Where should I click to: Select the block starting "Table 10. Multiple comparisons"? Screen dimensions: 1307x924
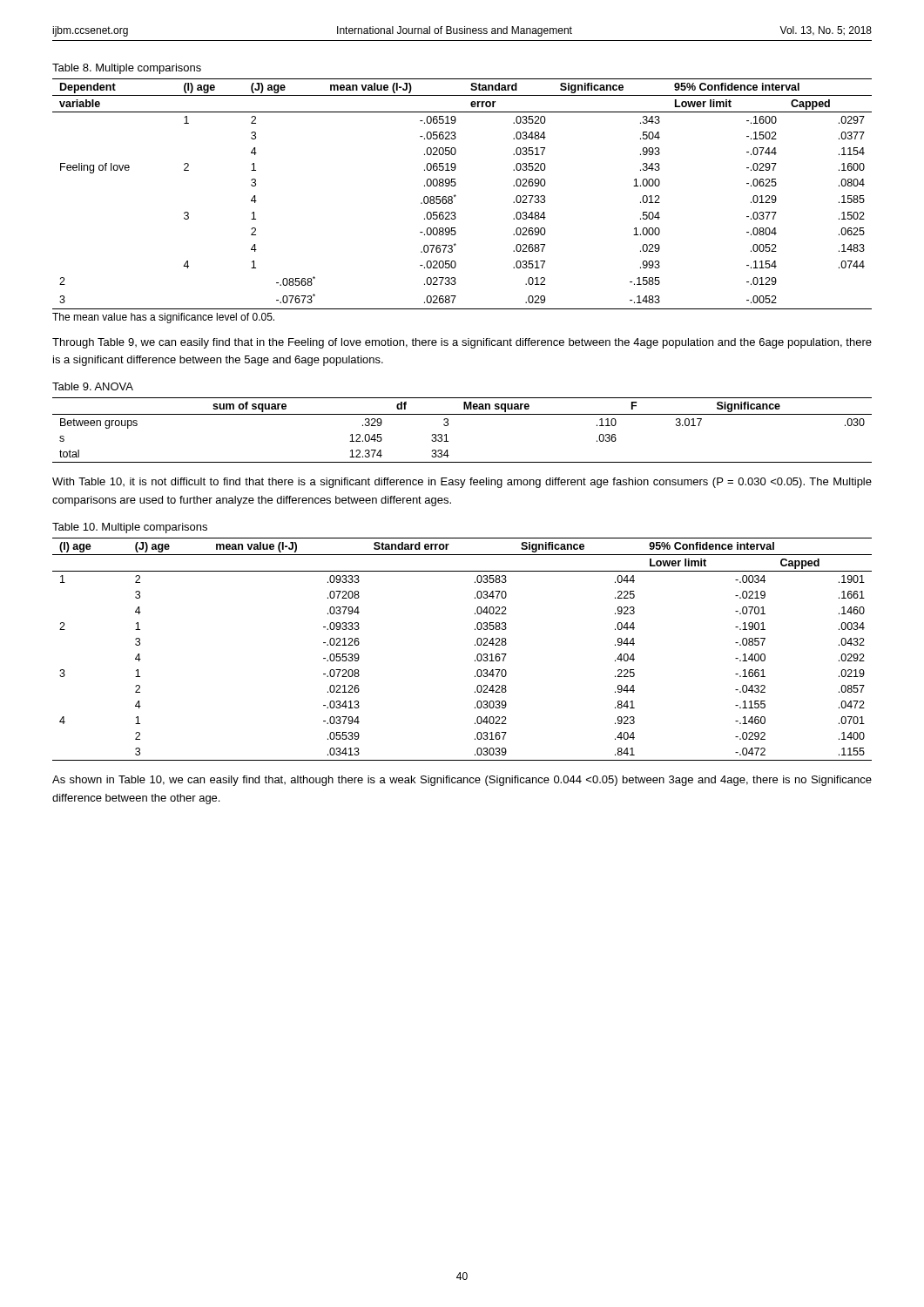tap(130, 527)
